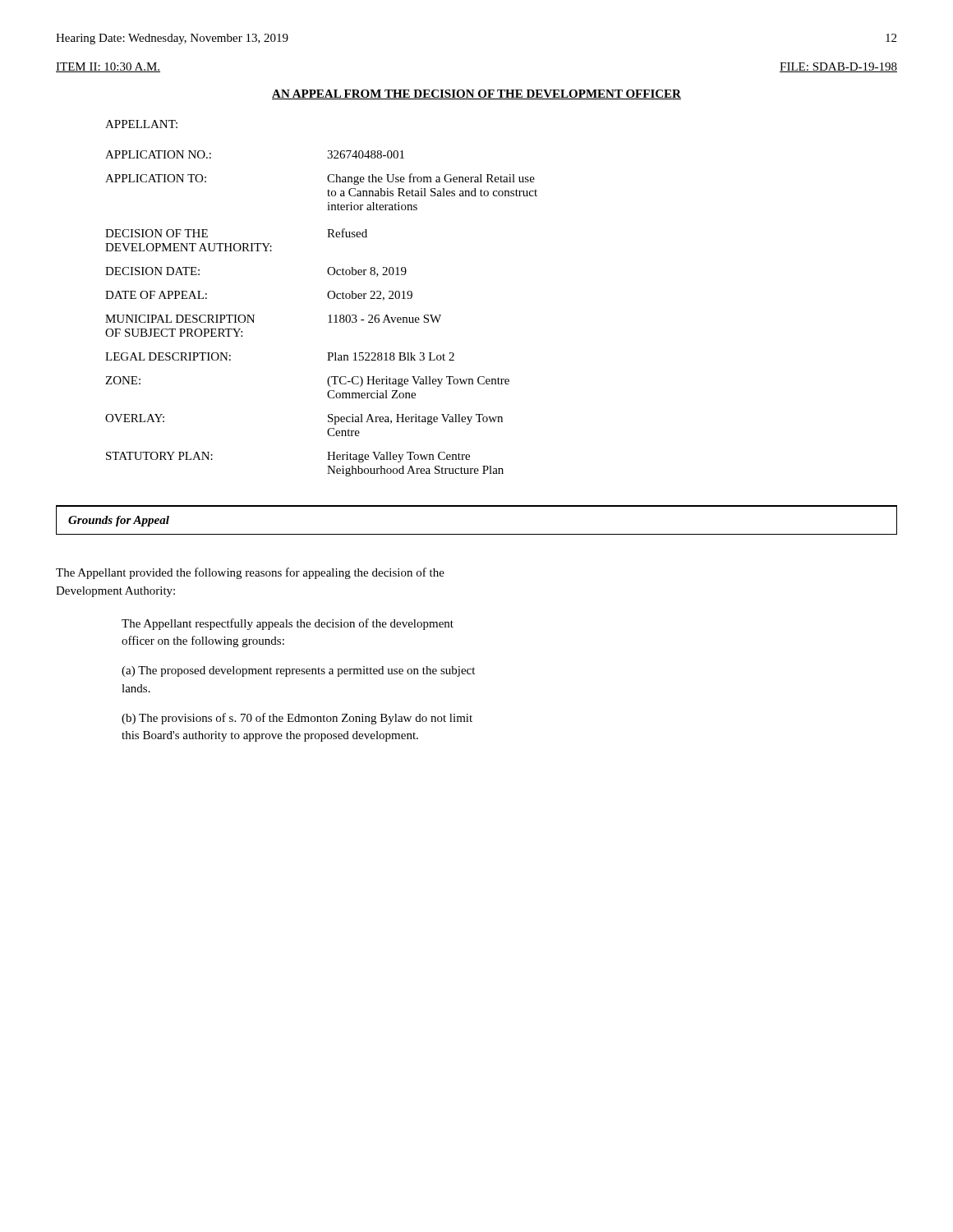Locate the text block with the text "The Appellant respectfully"
The height and width of the screenshot is (1232, 953).
point(288,632)
